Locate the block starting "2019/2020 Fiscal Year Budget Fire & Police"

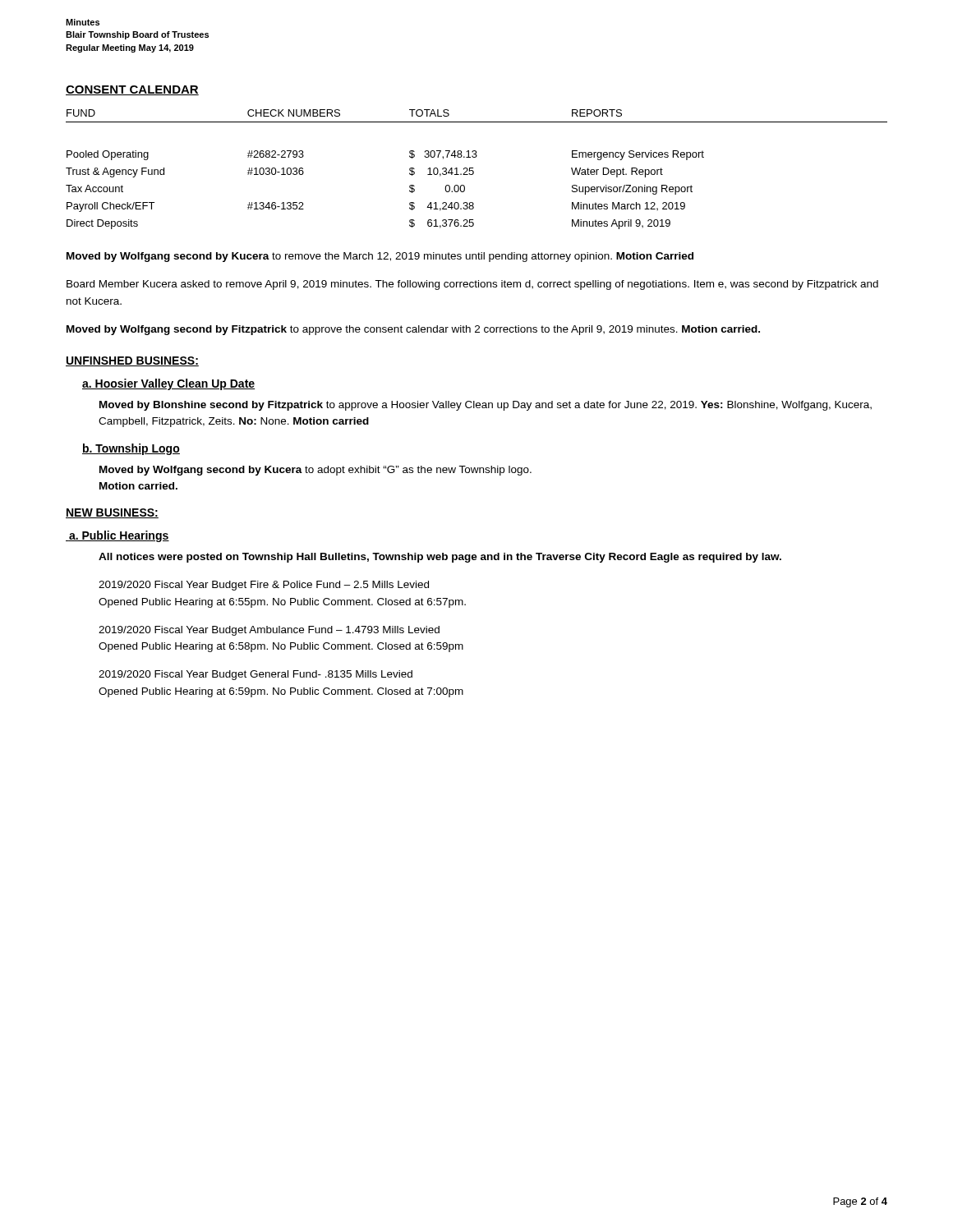283,593
